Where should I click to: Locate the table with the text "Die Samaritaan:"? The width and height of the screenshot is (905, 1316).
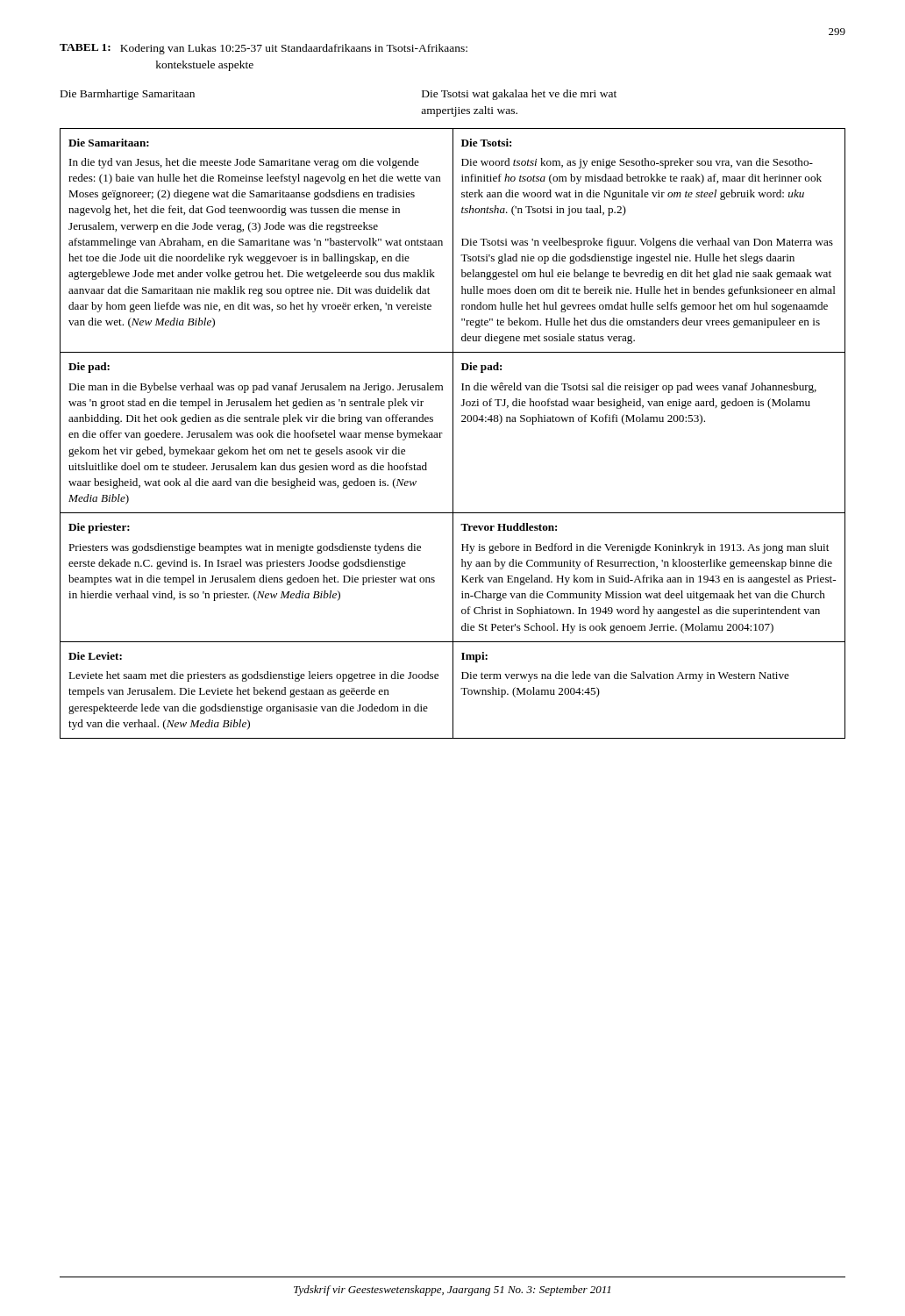(x=452, y=433)
